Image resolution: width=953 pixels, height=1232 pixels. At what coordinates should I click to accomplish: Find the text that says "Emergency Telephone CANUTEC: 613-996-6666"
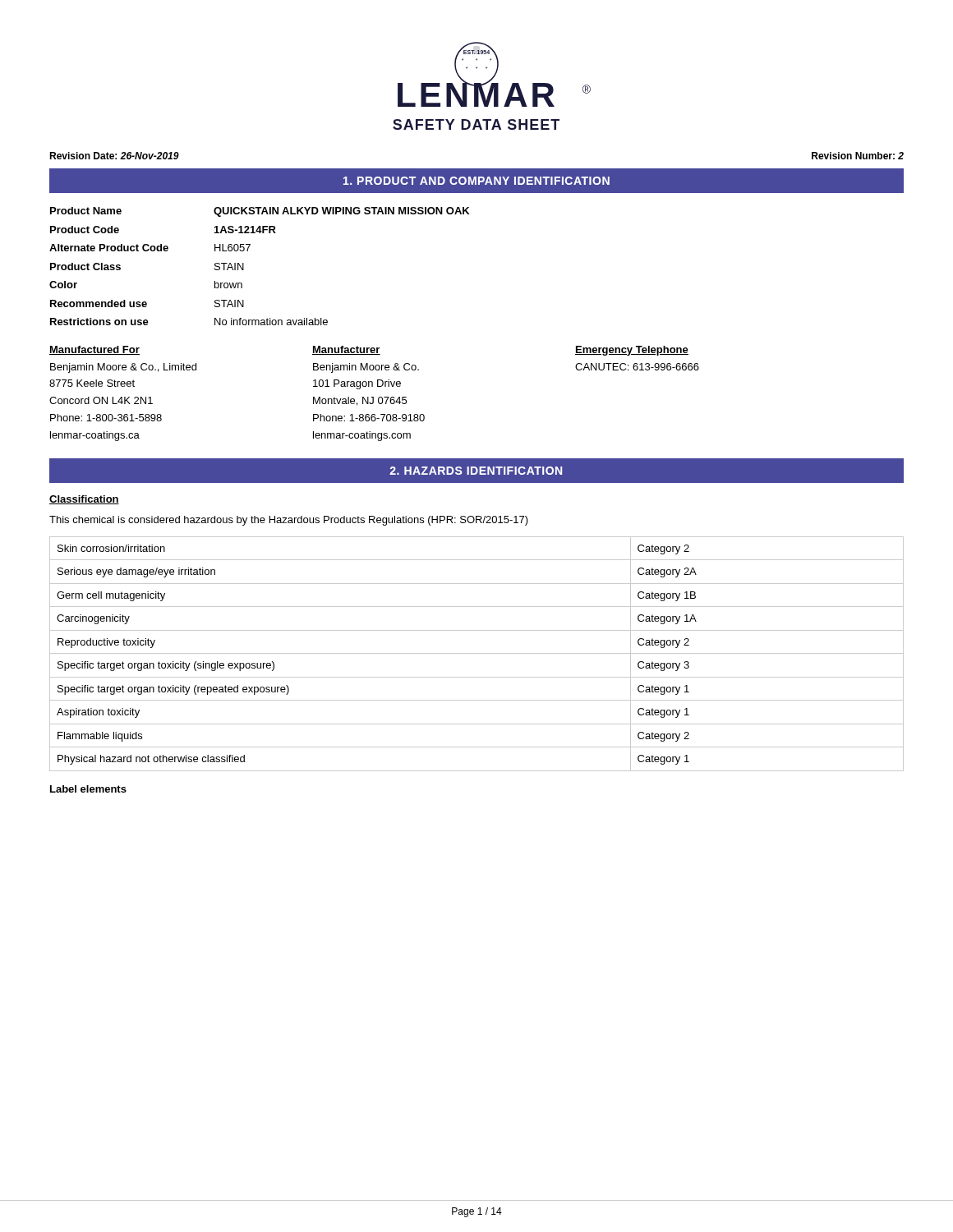click(637, 359)
